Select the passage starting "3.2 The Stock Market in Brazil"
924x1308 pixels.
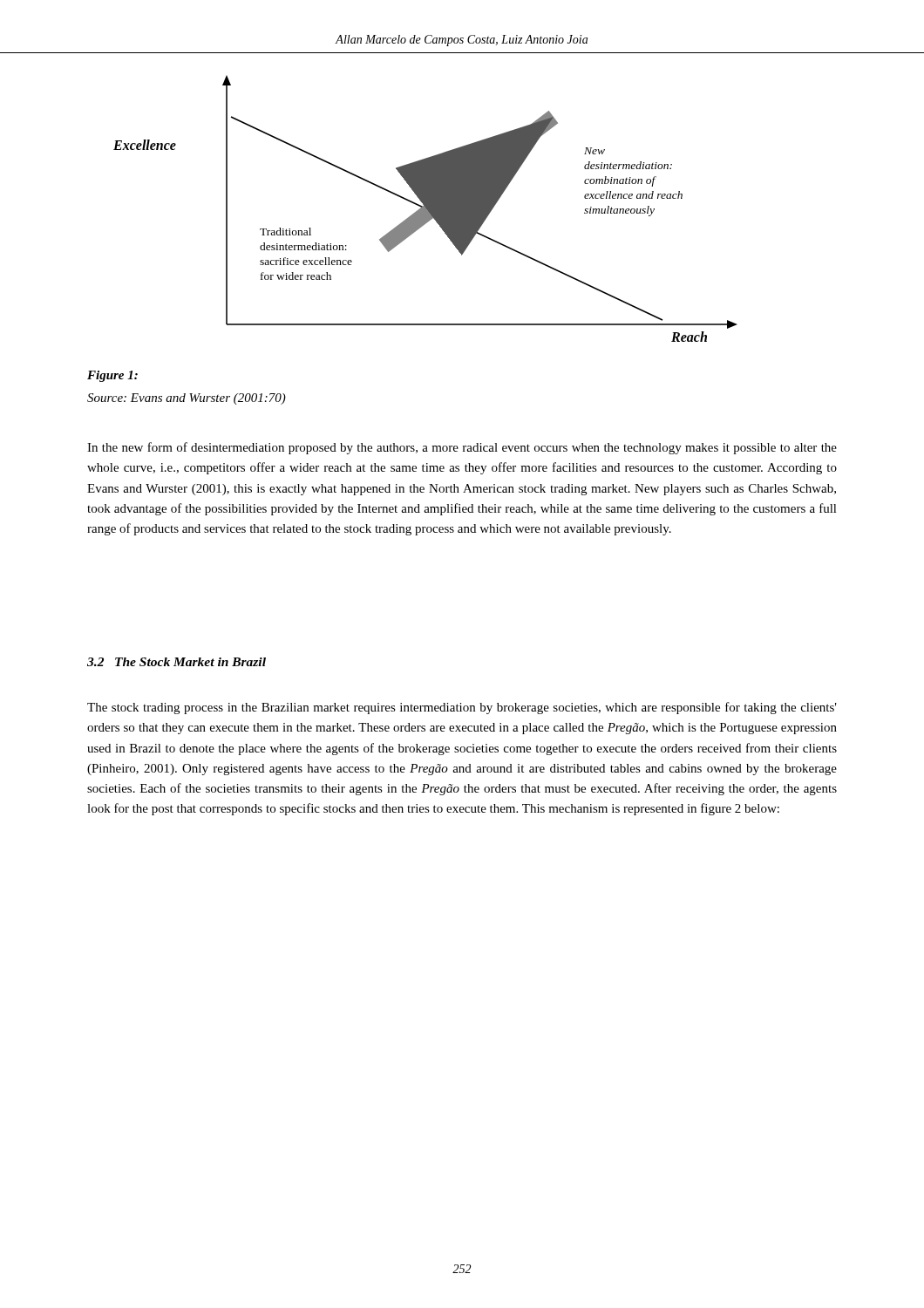(176, 661)
